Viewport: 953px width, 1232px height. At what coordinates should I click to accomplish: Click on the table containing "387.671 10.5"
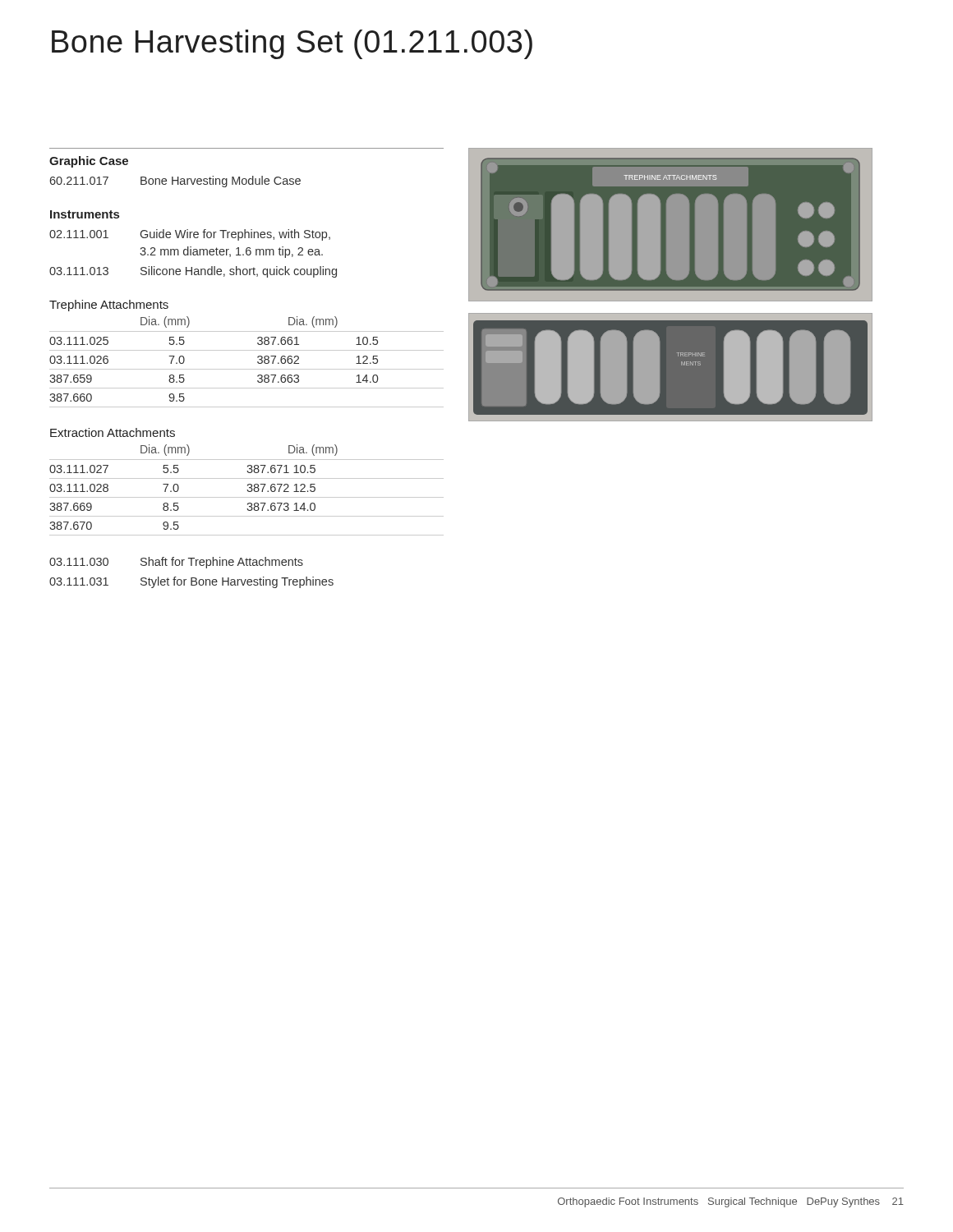click(x=246, y=489)
